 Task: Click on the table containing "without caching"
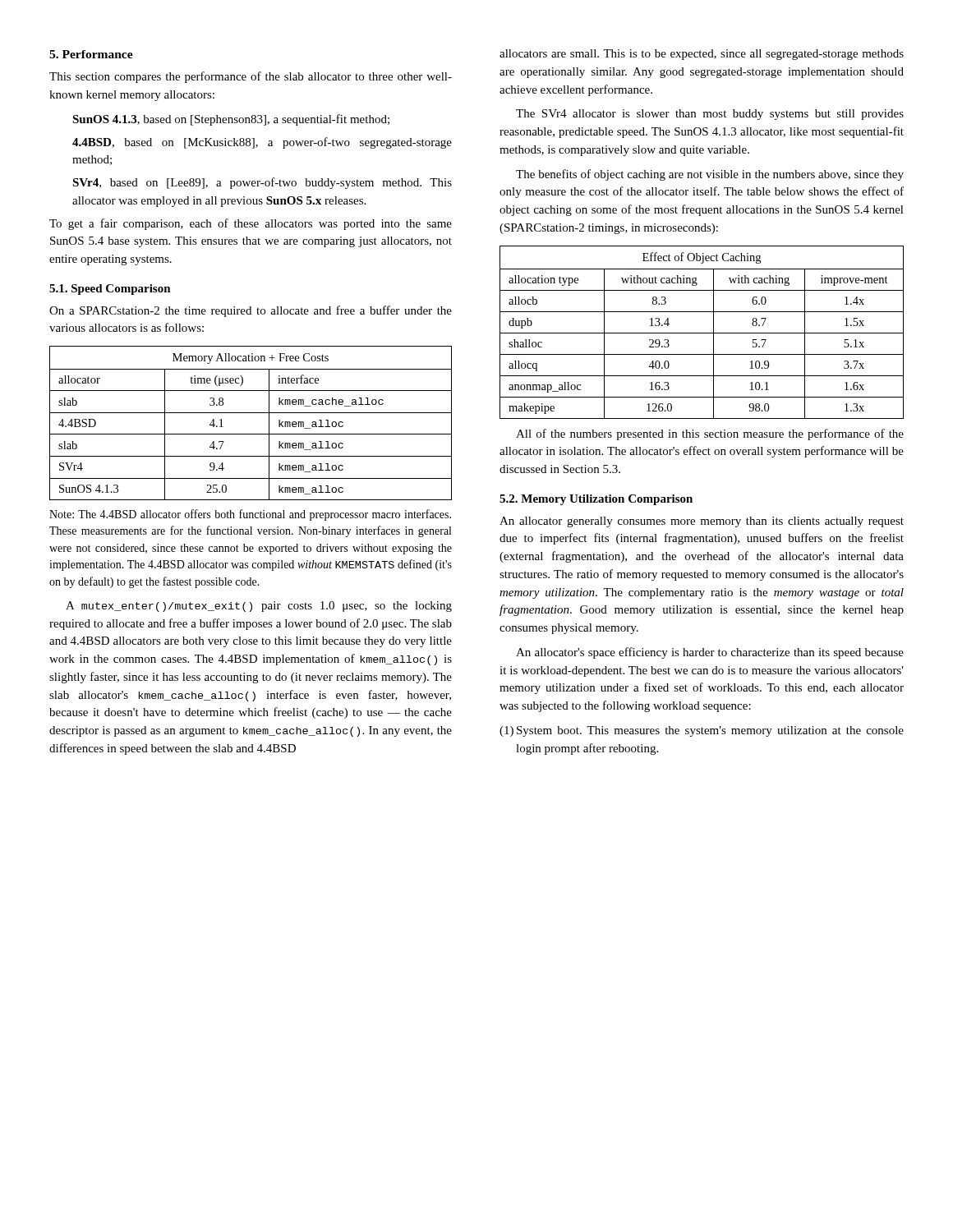click(x=702, y=332)
